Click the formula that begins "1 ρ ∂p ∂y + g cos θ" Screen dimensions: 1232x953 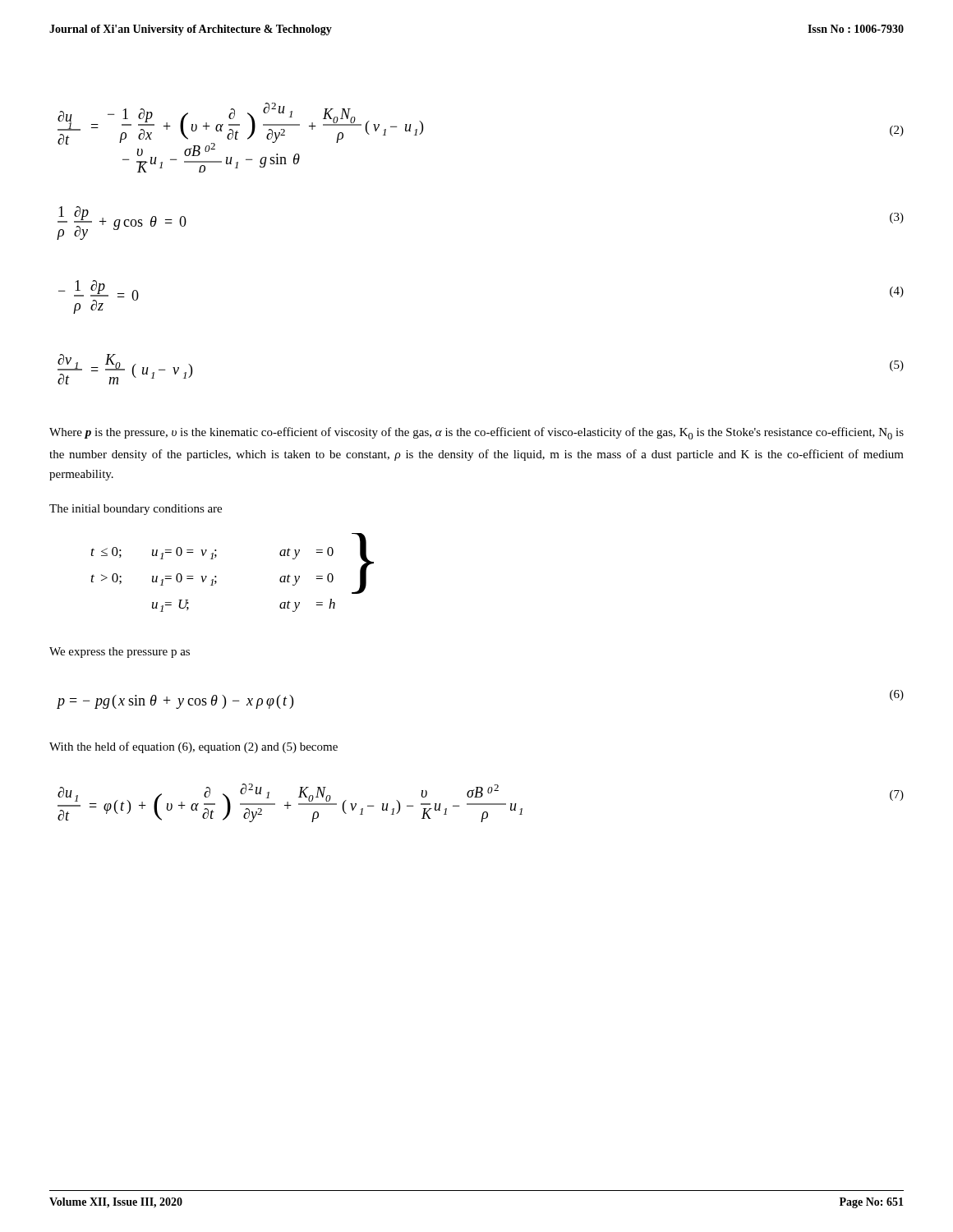tap(83, 222)
